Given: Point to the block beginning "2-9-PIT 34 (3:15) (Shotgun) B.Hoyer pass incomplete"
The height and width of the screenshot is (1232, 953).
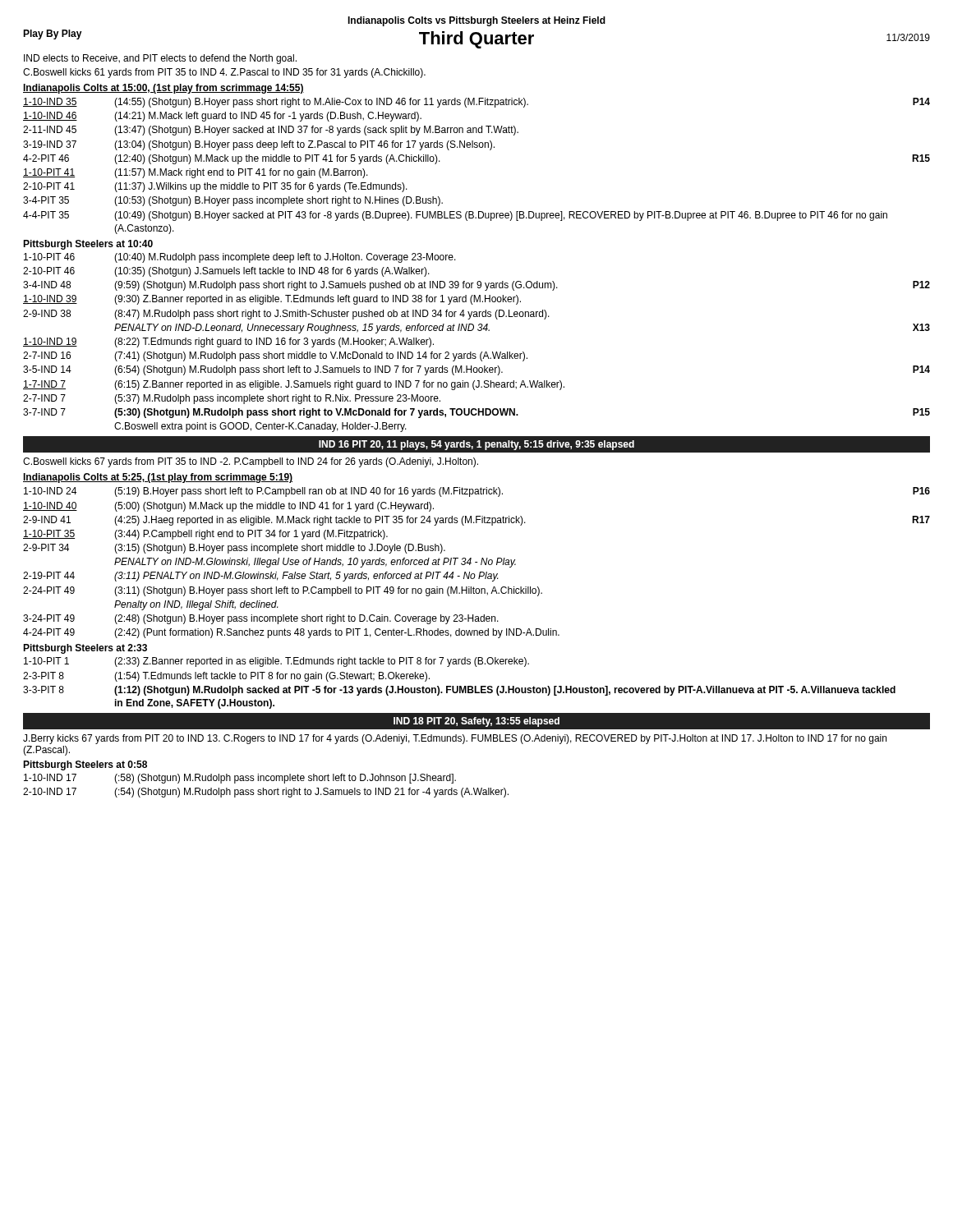Looking at the screenshot, I should click(x=461, y=548).
